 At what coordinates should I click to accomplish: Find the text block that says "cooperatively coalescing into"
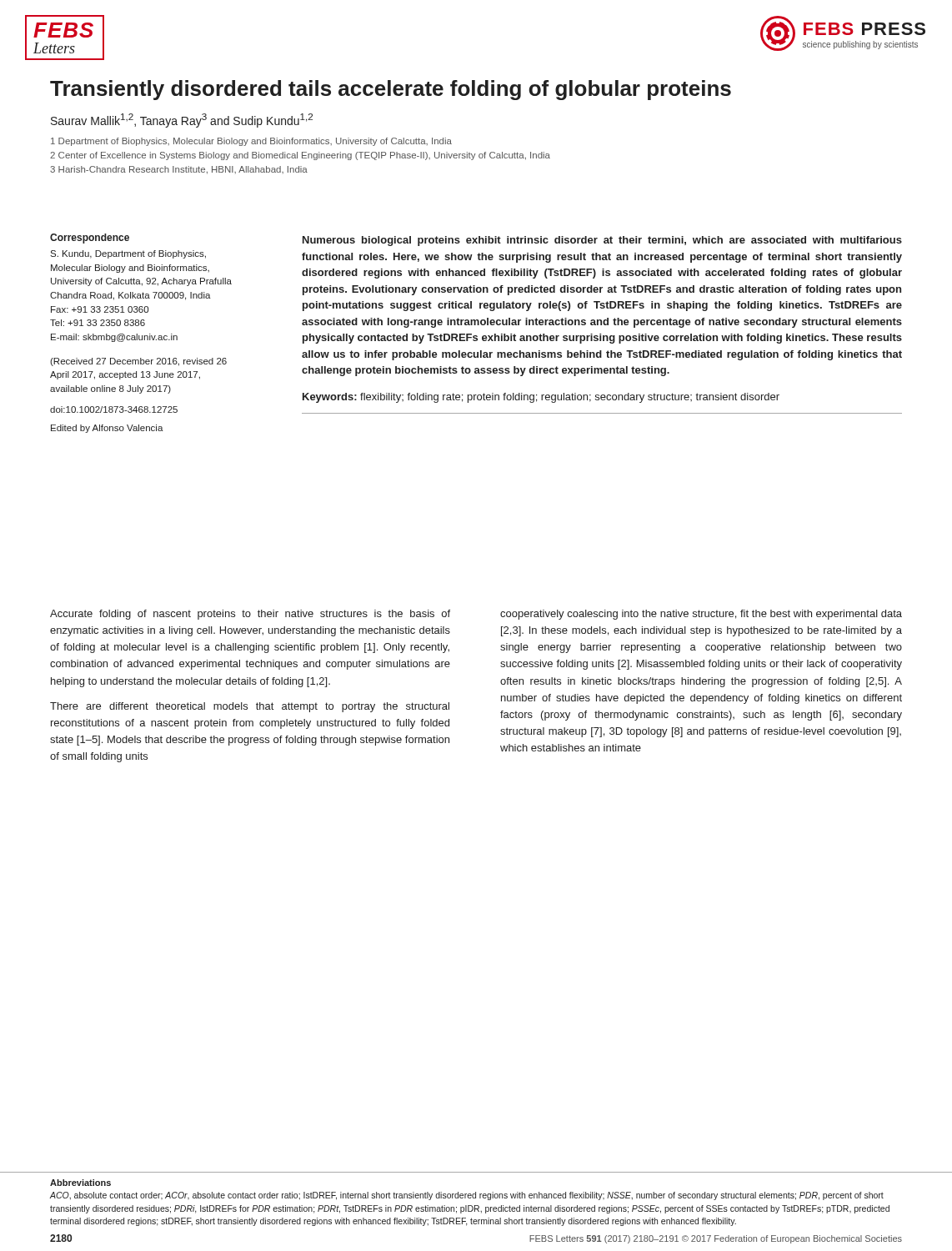pyautogui.click(x=701, y=681)
